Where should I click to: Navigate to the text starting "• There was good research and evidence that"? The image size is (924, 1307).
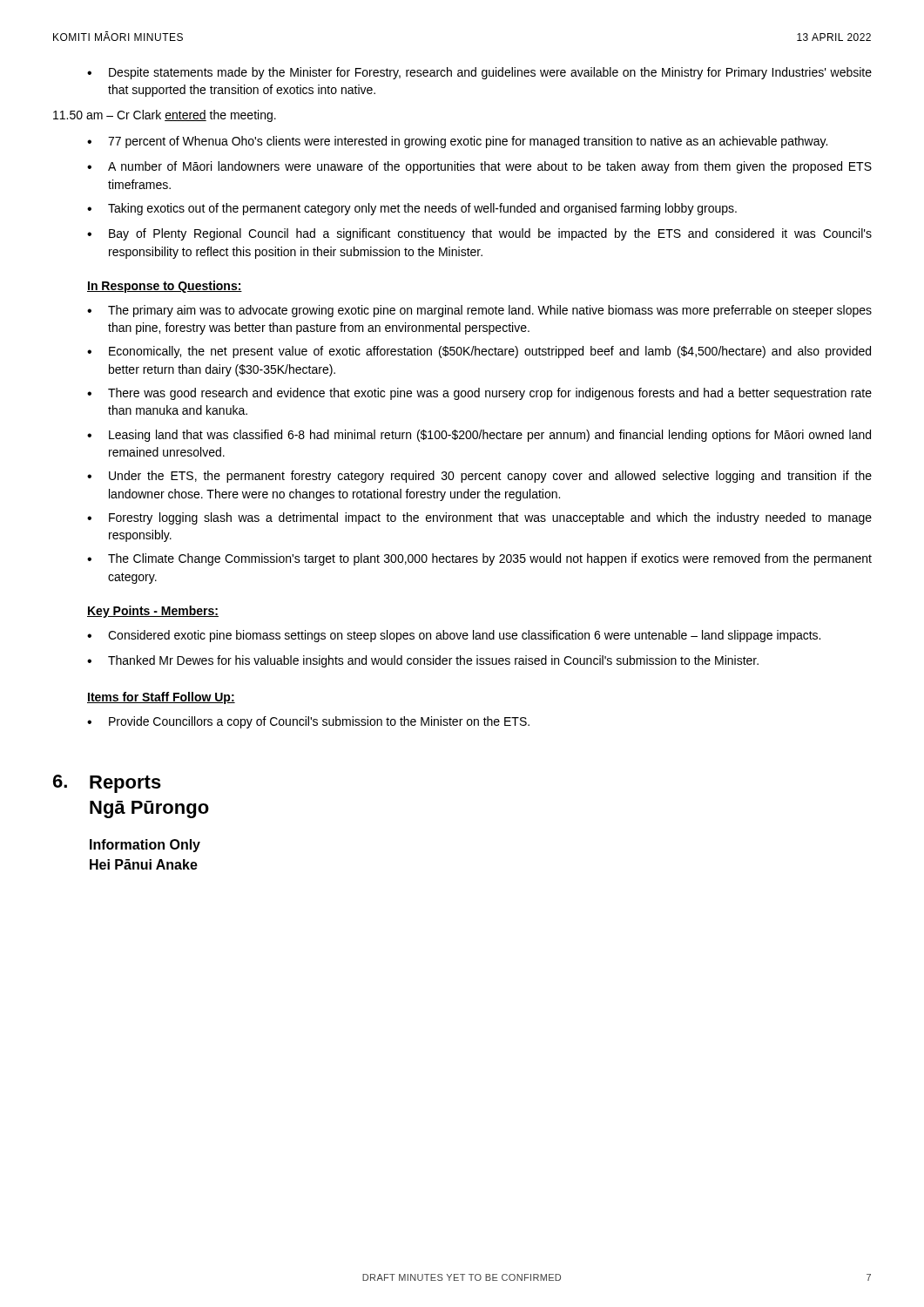coord(479,402)
